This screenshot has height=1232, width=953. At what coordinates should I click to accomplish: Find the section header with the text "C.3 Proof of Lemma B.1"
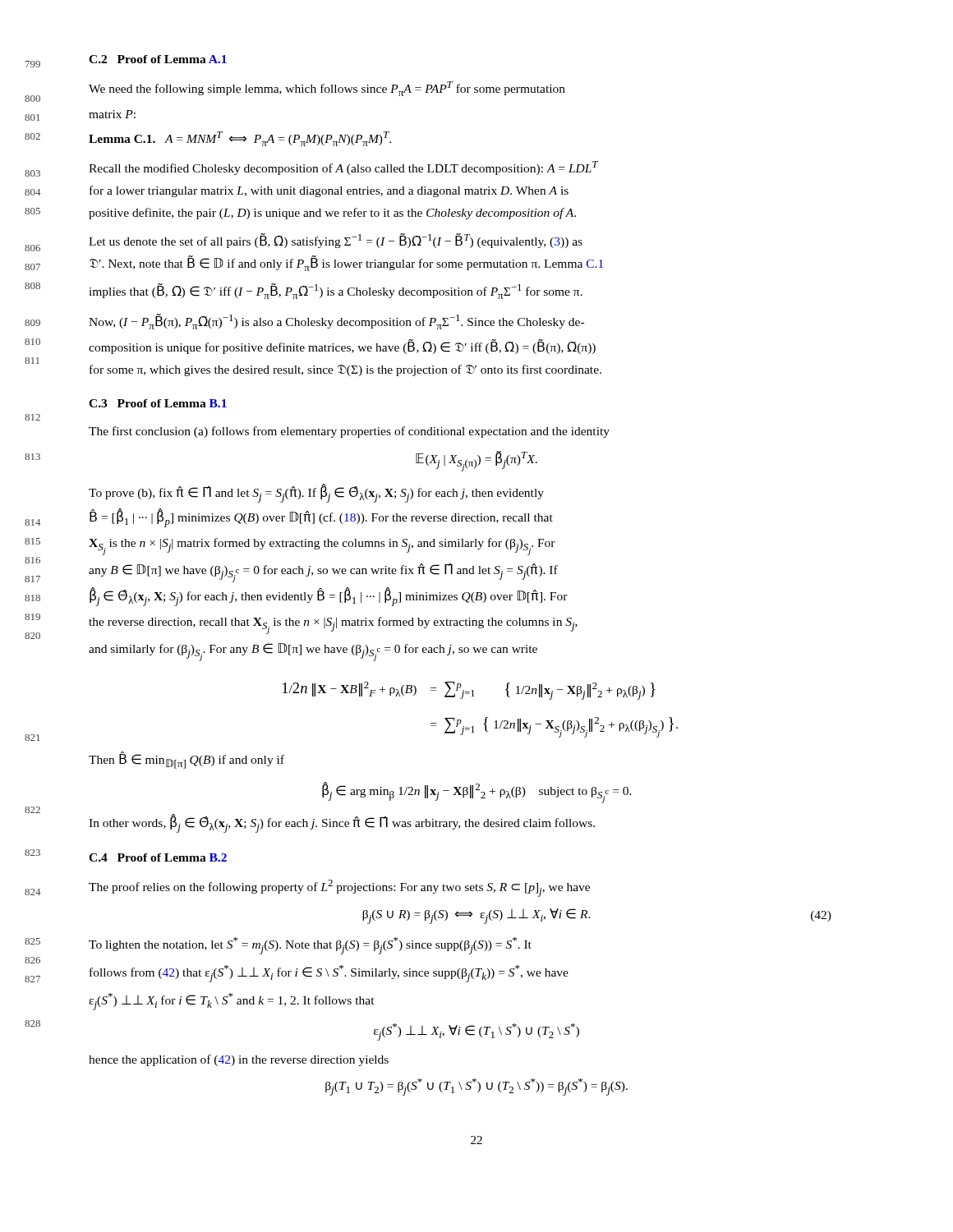pyautogui.click(x=158, y=403)
